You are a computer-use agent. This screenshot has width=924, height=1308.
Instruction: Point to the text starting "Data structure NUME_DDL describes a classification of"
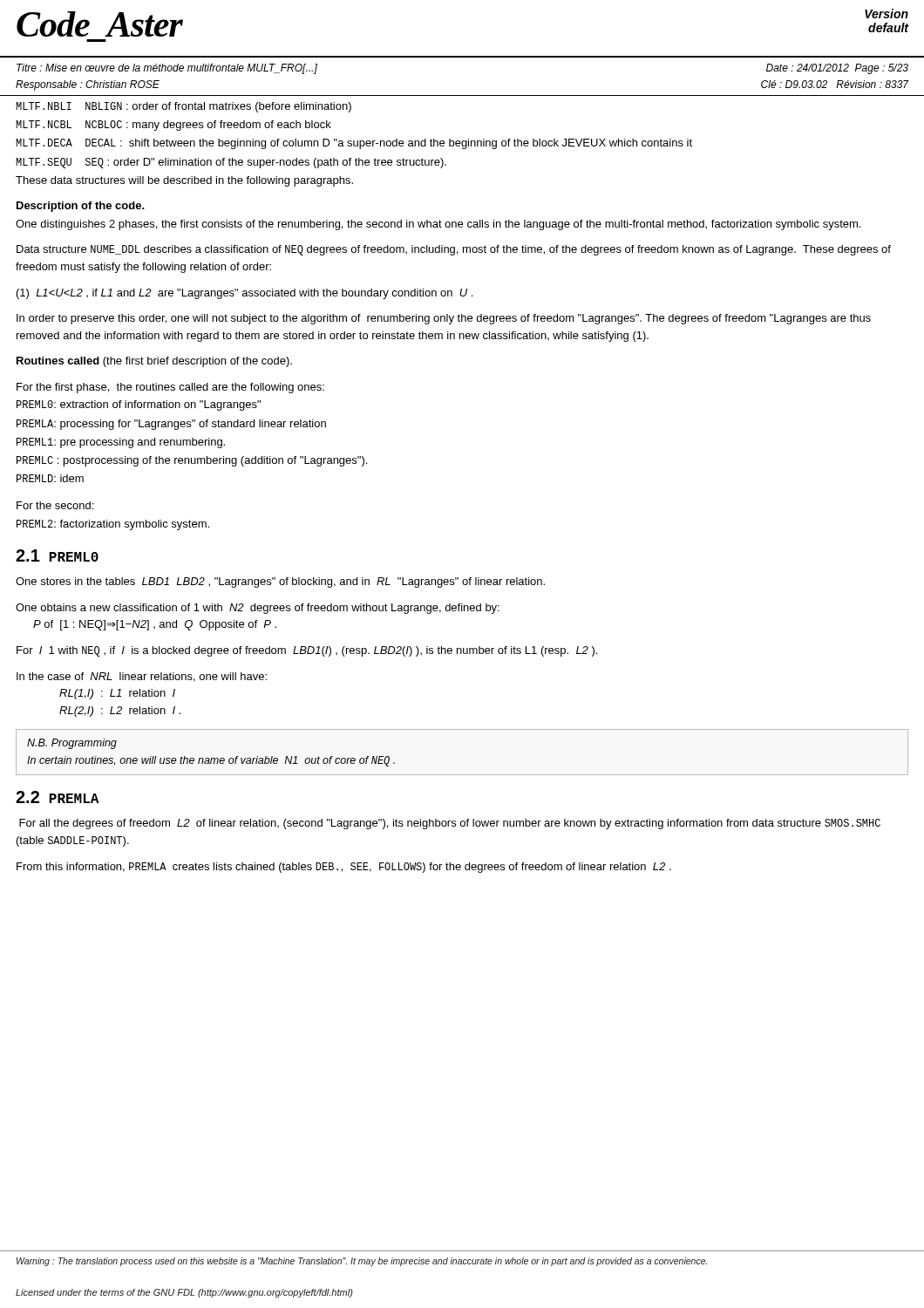453,258
